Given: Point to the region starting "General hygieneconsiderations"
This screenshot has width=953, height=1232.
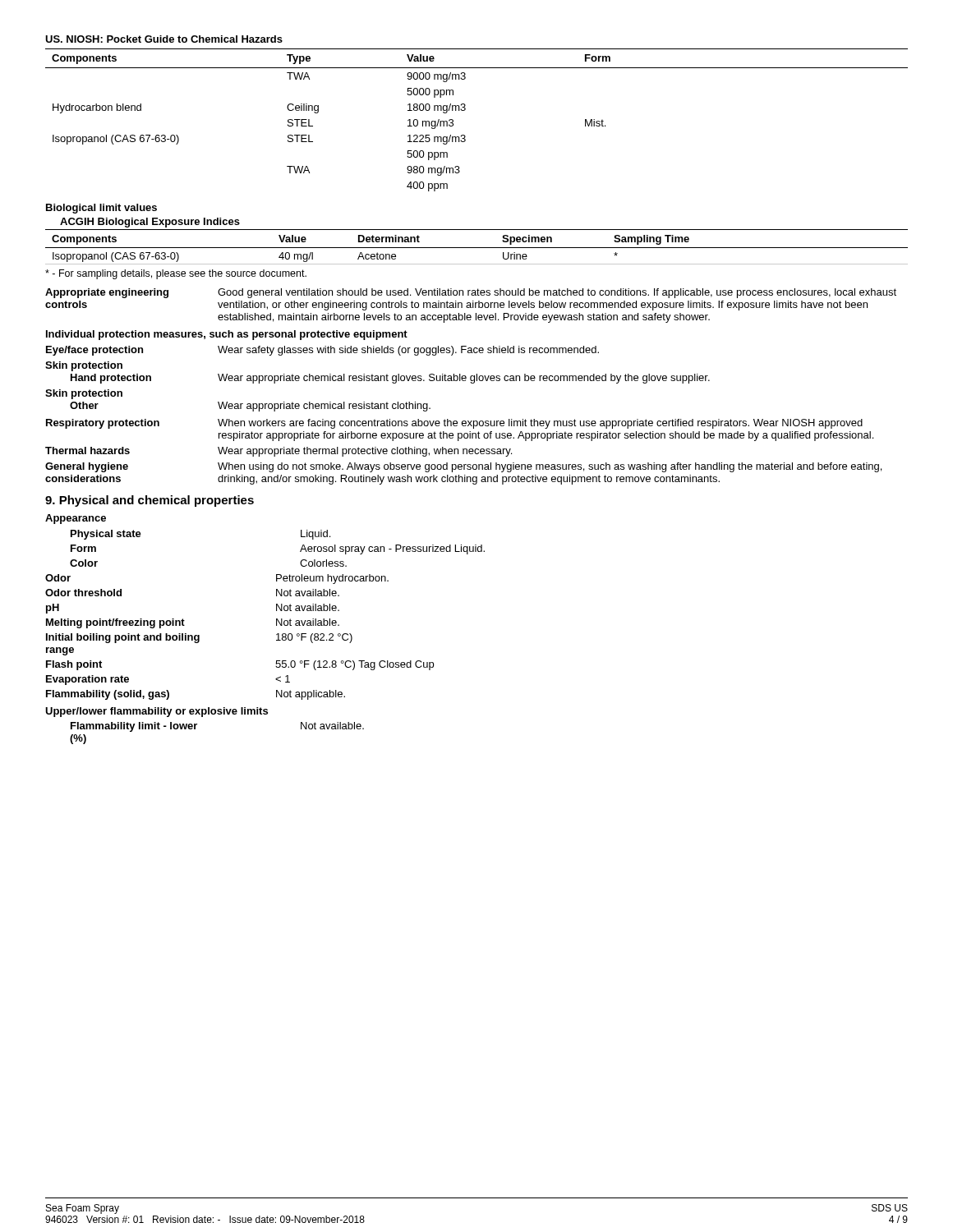Looking at the screenshot, I should point(87,472).
